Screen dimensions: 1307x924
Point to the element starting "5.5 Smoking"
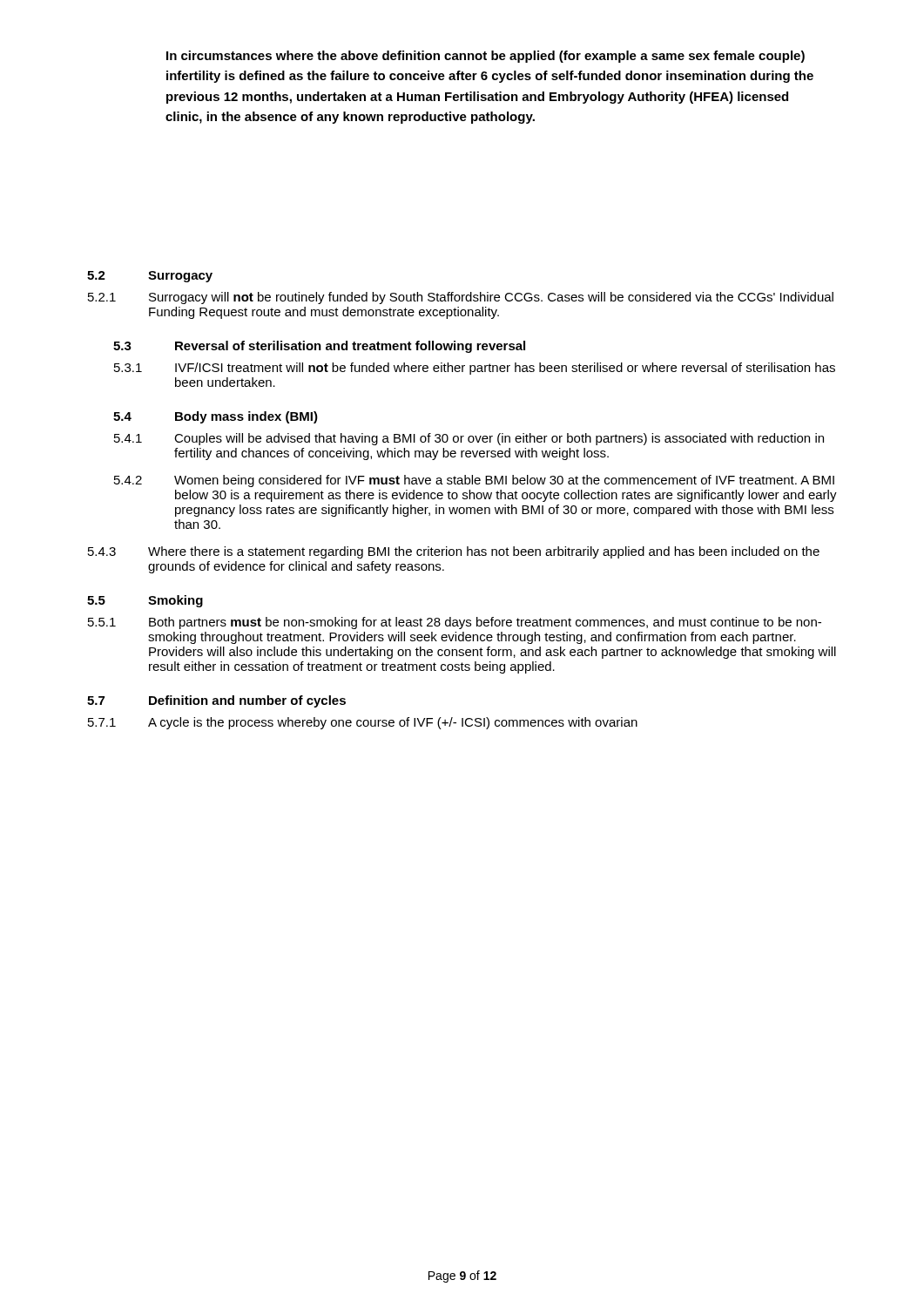click(x=145, y=600)
